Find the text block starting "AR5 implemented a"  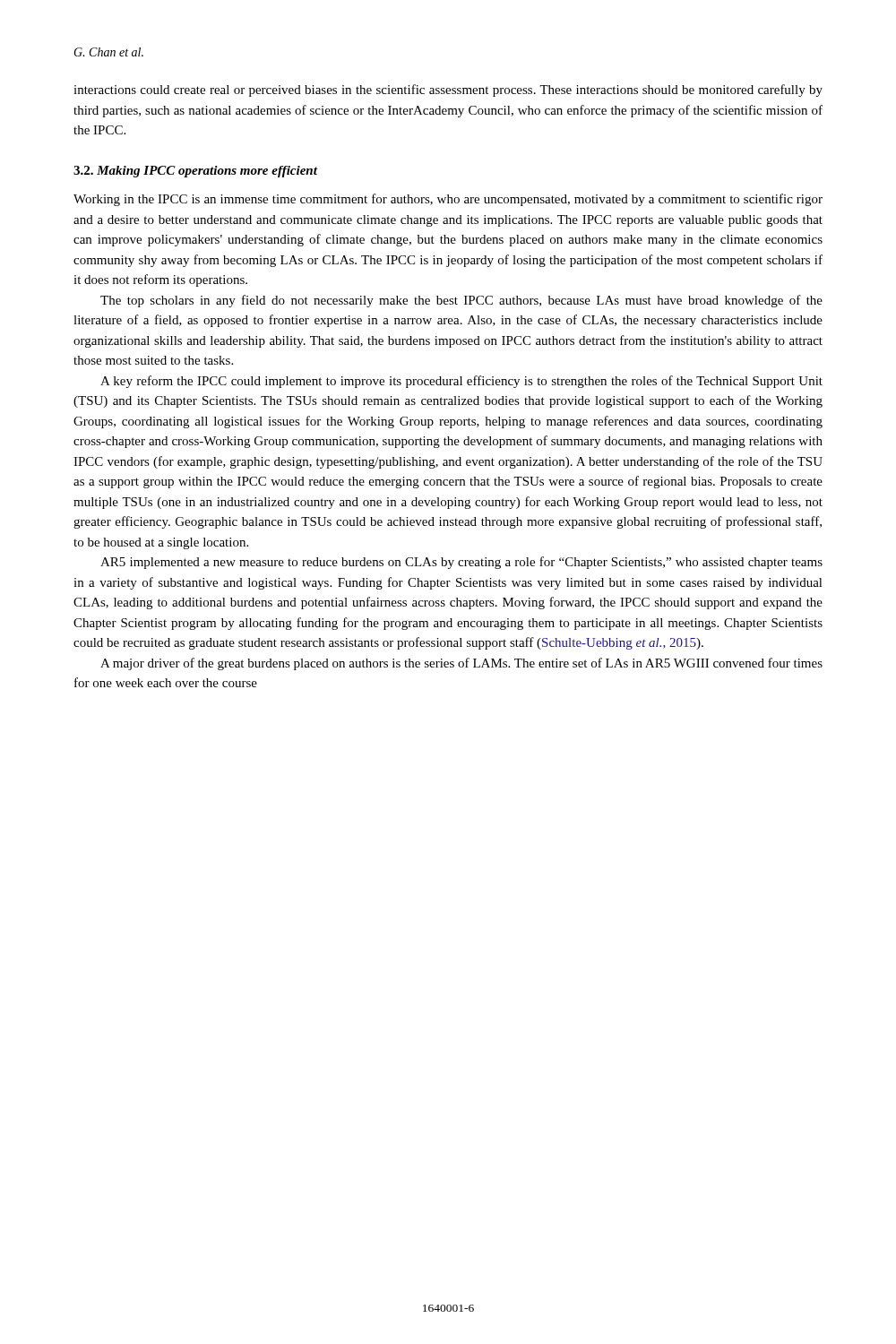[x=448, y=602]
